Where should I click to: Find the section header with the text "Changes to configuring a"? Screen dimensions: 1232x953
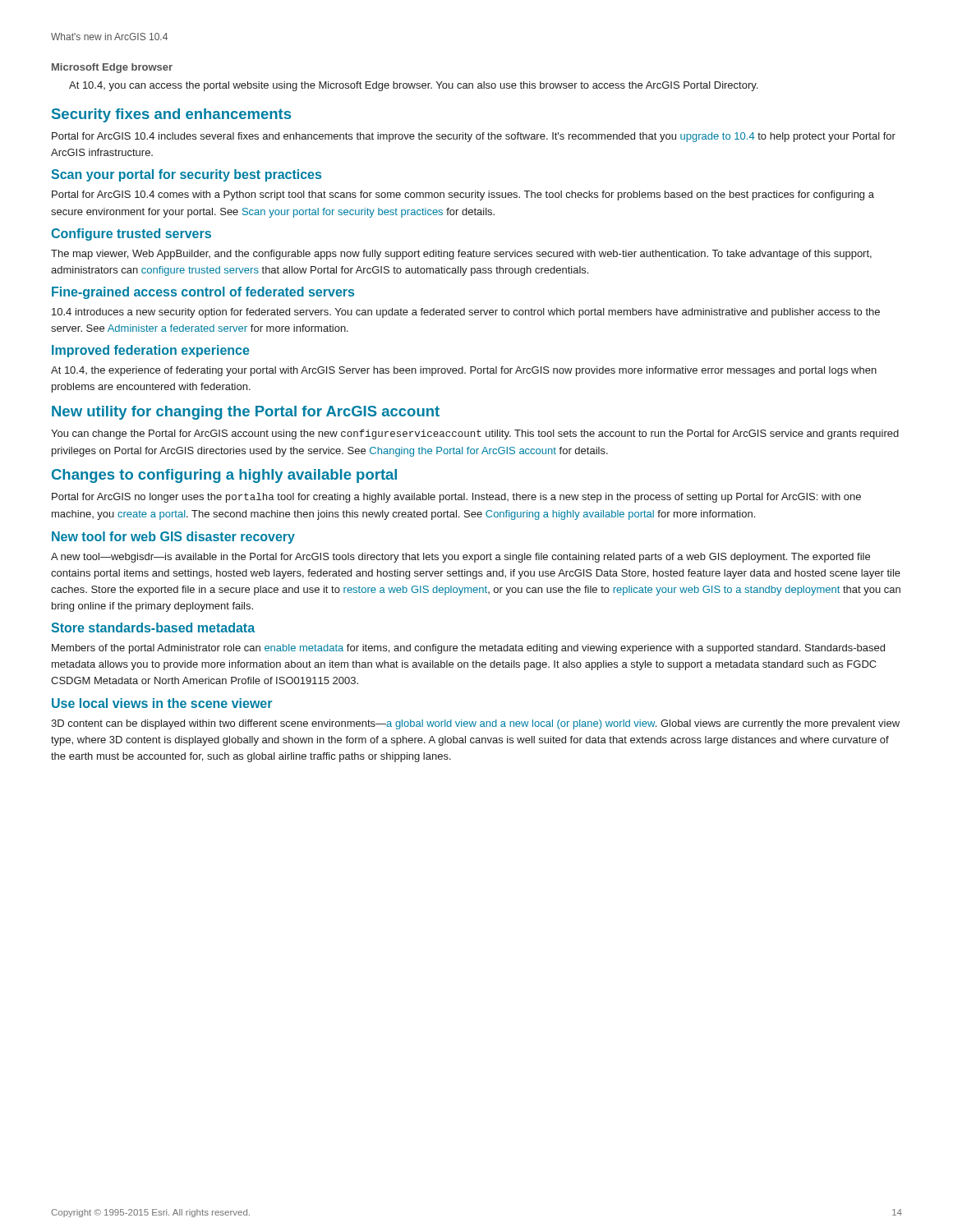pyautogui.click(x=224, y=474)
